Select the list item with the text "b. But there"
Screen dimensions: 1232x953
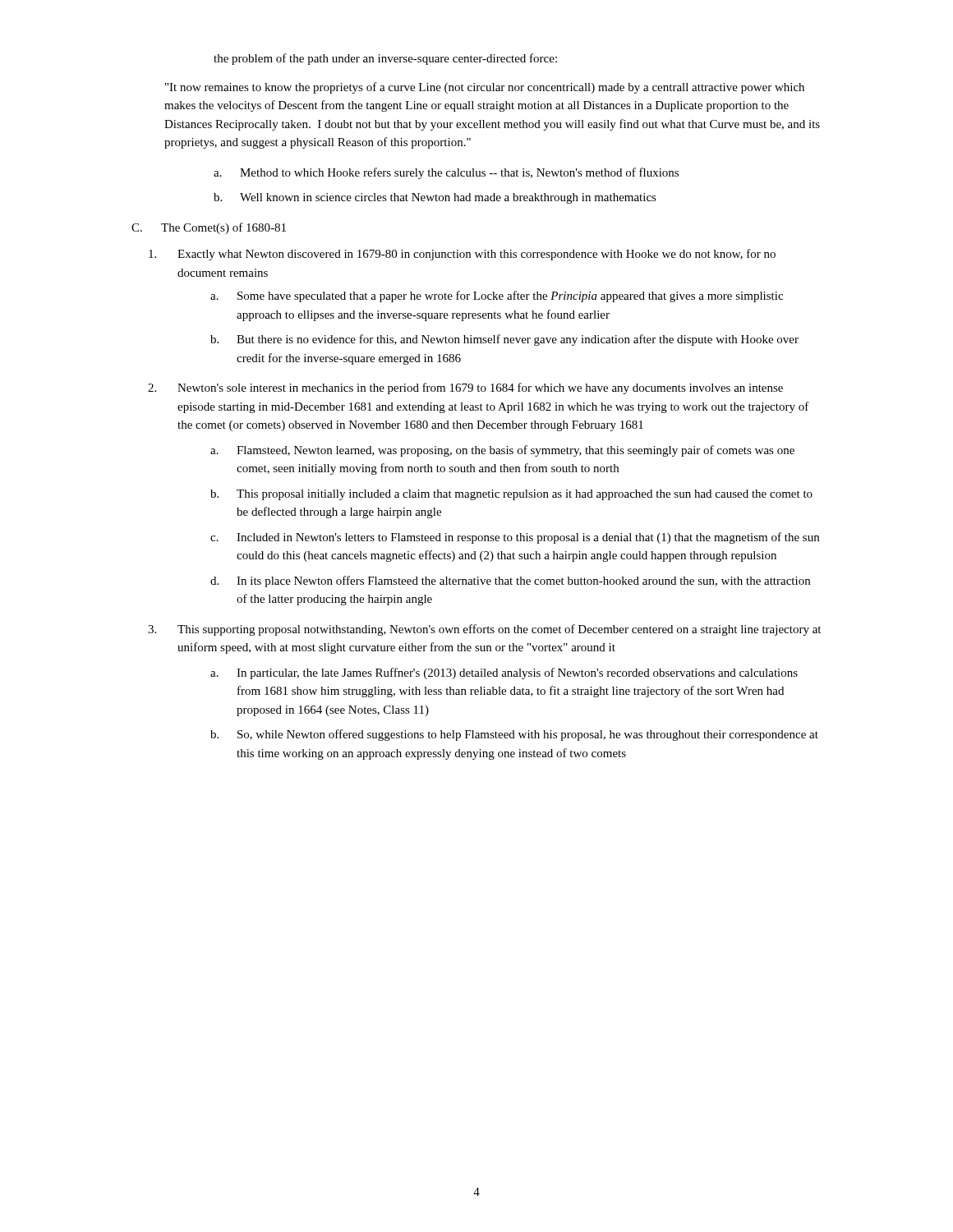point(516,349)
